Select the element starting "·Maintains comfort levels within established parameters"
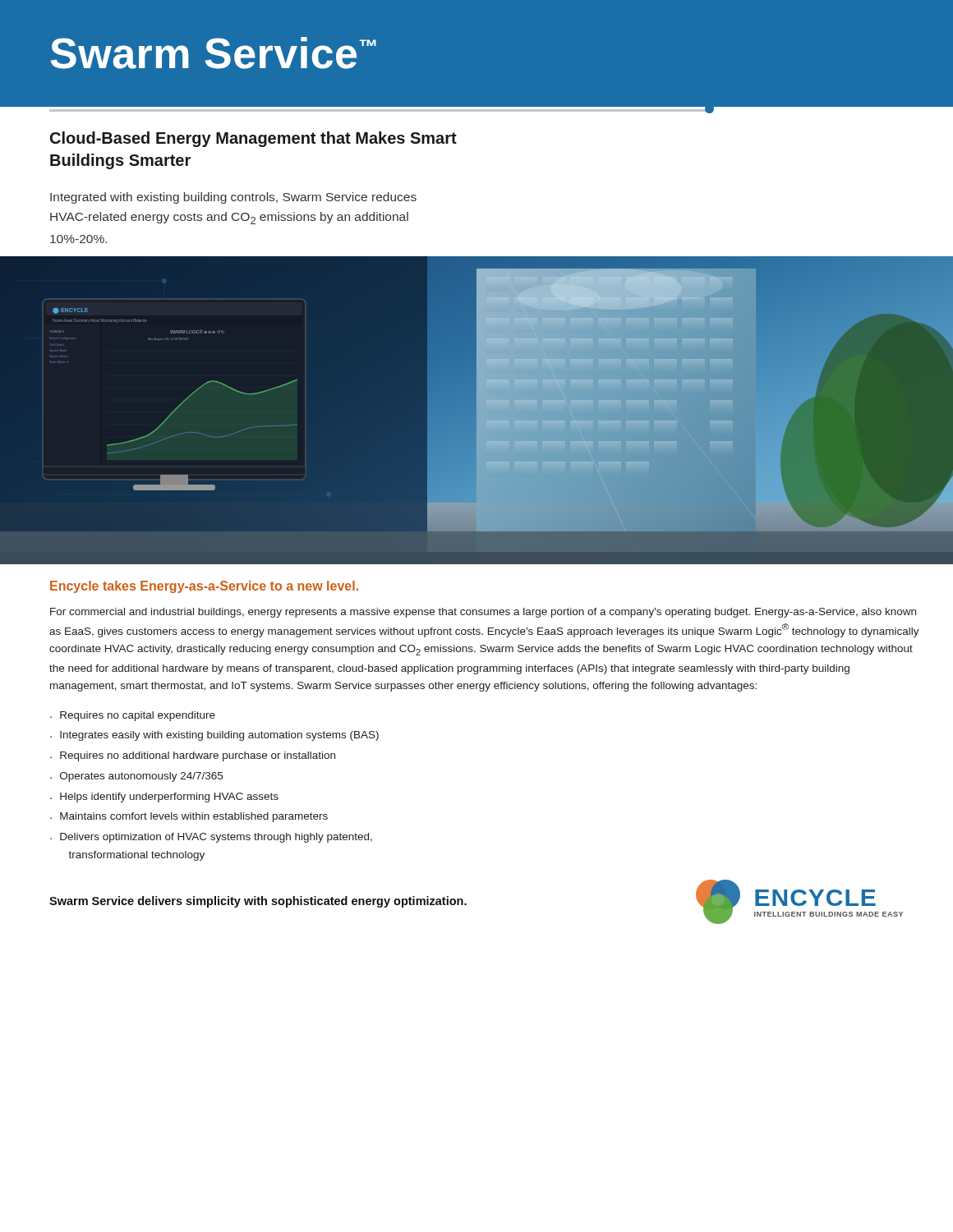This screenshot has width=953, height=1232. click(189, 818)
